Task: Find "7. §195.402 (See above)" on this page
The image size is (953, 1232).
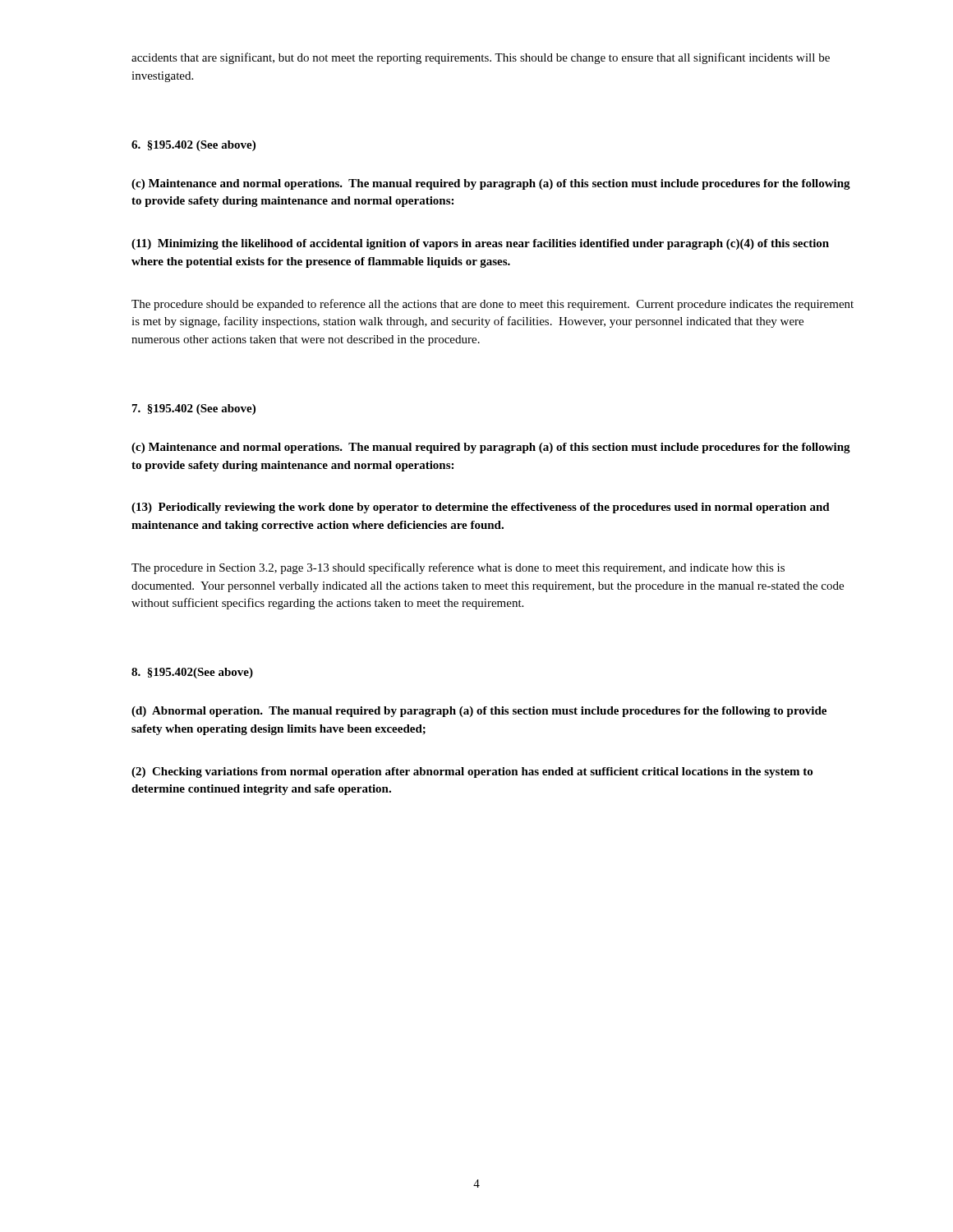Action: 194,408
